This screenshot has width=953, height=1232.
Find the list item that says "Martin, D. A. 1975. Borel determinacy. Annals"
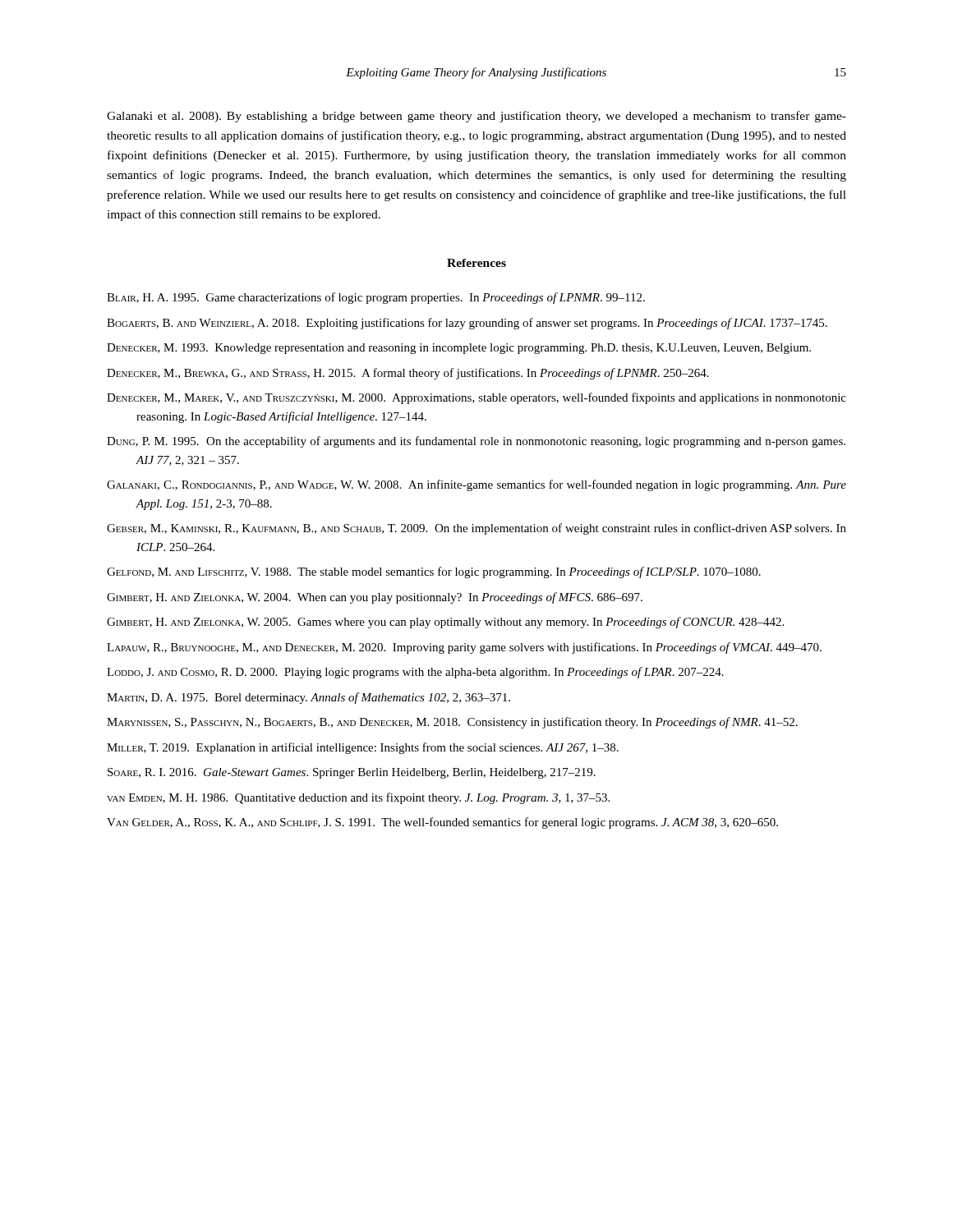[309, 697]
